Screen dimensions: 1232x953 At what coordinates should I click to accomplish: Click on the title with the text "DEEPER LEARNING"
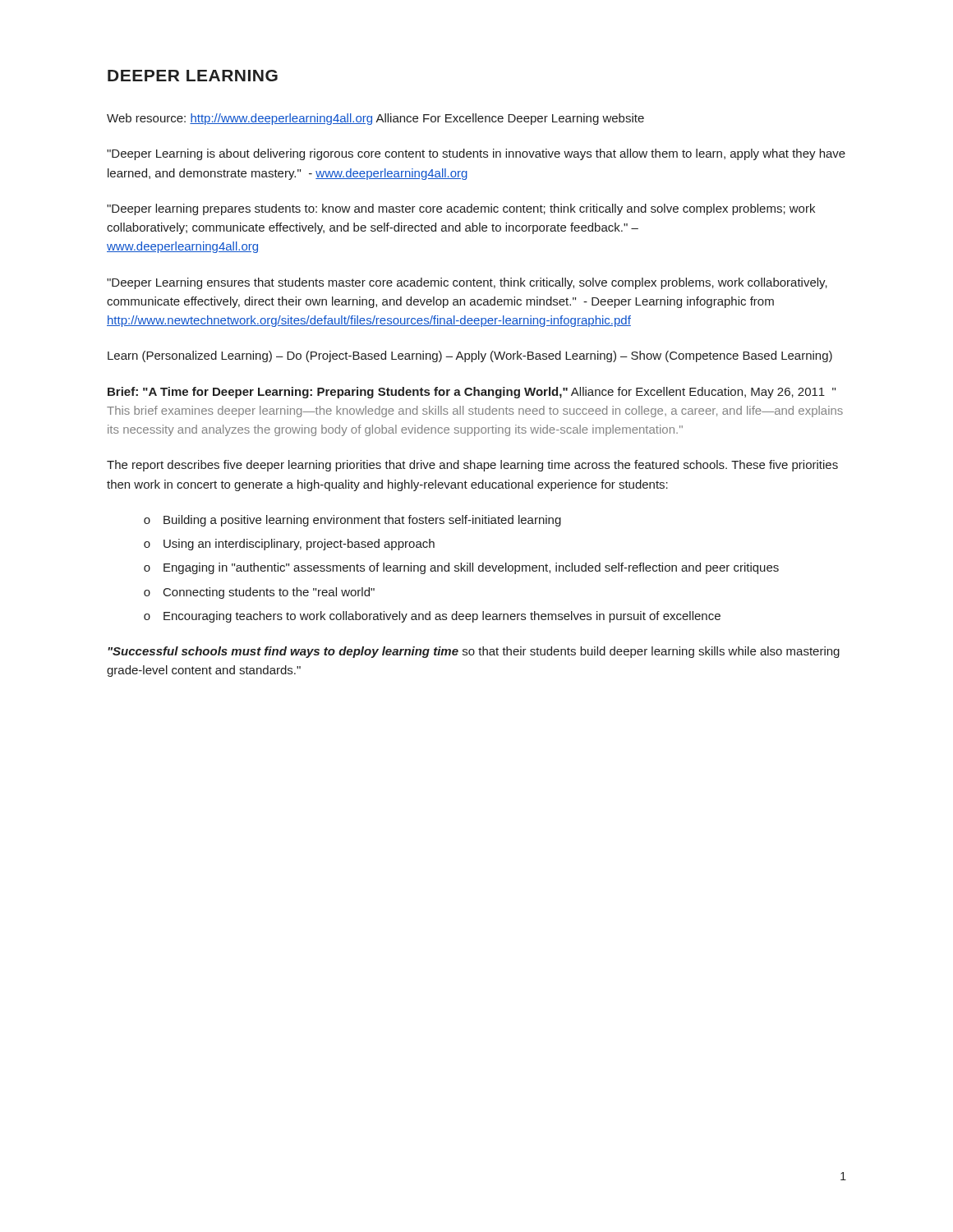coord(193,75)
